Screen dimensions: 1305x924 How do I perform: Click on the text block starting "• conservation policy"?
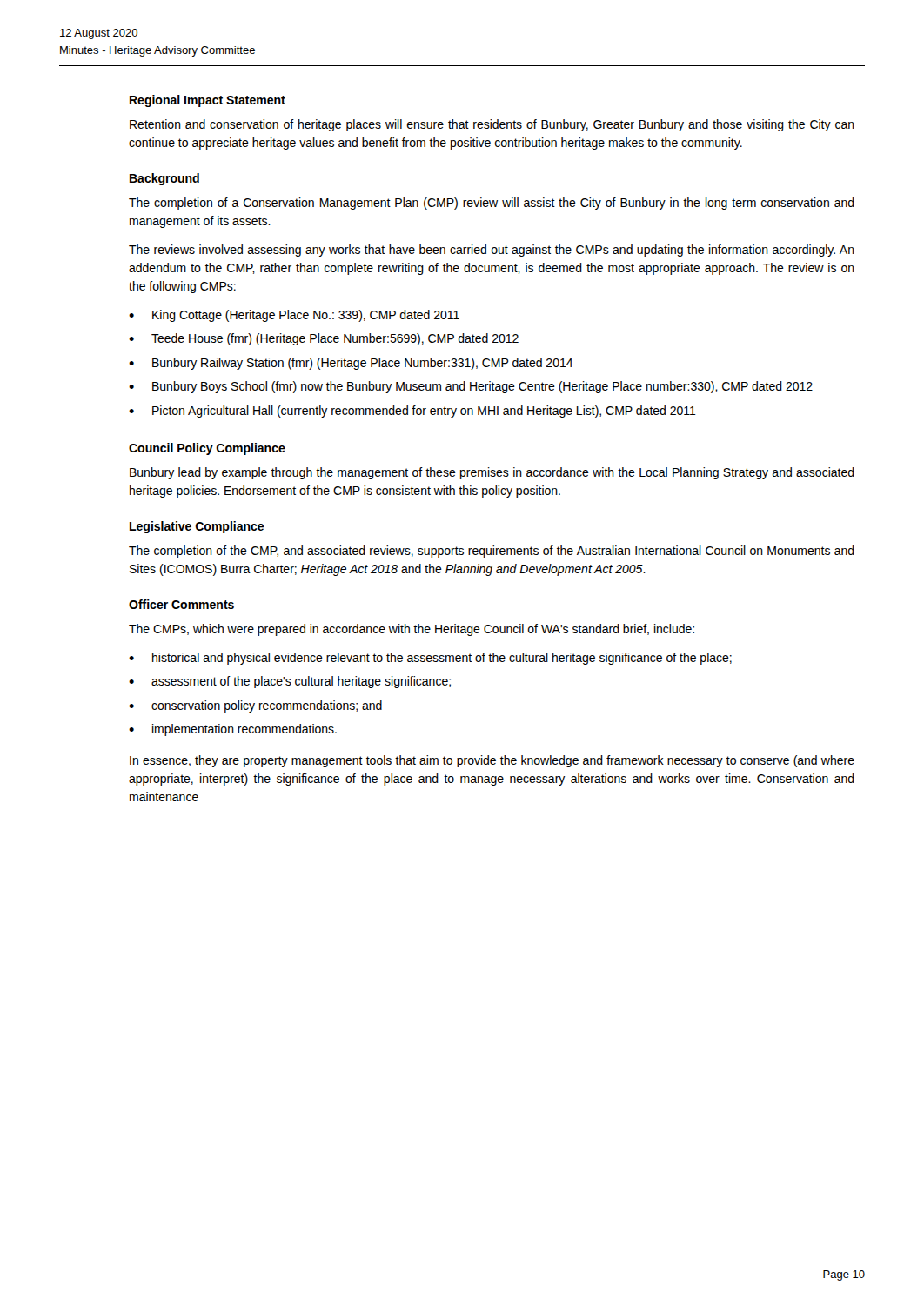tap(255, 706)
